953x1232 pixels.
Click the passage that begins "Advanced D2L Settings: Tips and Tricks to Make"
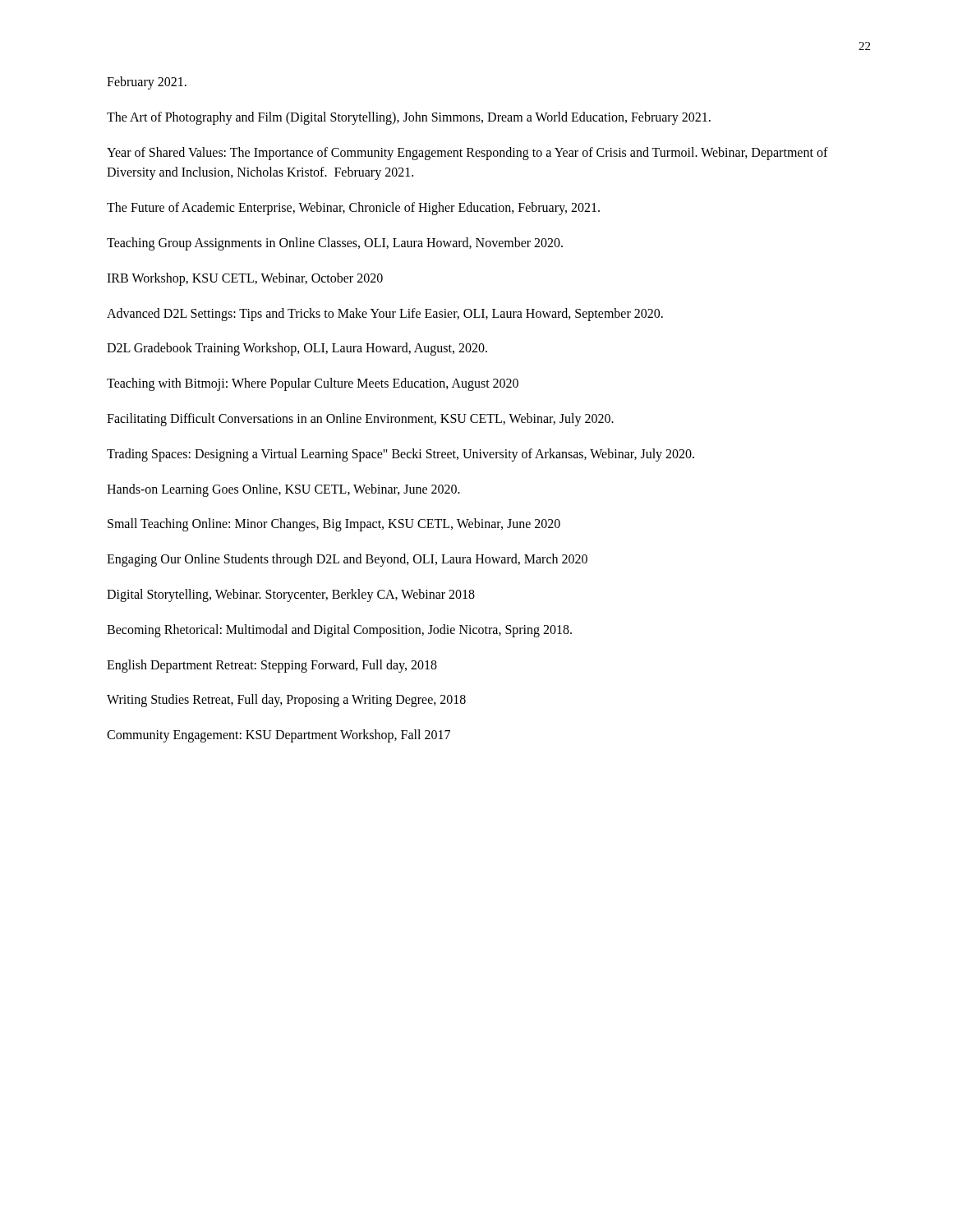(x=385, y=313)
